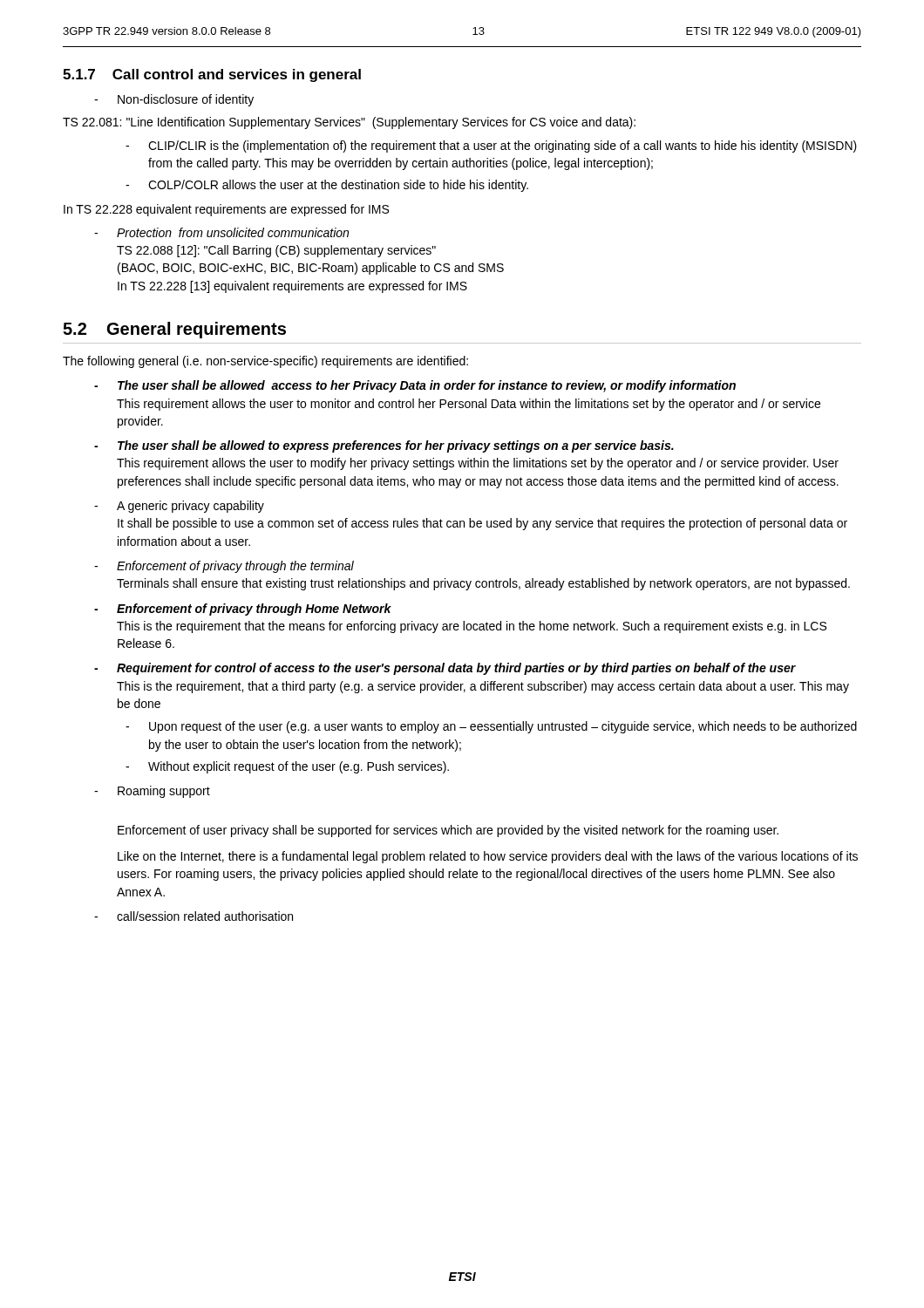Point to the block beginning "- Without explicit request of the user"
The height and width of the screenshot is (1308, 924).
(287, 767)
